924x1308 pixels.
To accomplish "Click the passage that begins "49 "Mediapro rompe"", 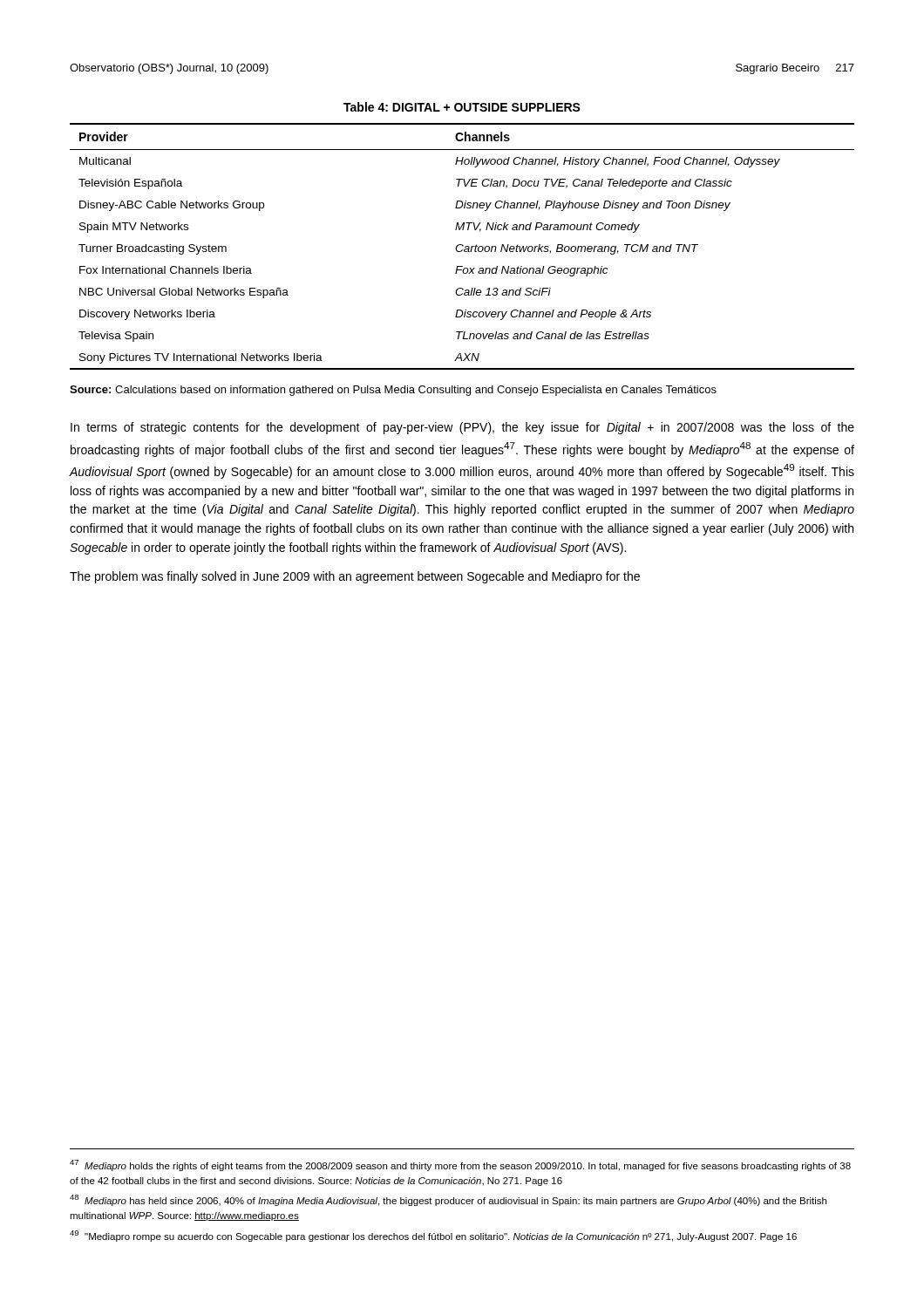I will pyautogui.click(x=433, y=1234).
